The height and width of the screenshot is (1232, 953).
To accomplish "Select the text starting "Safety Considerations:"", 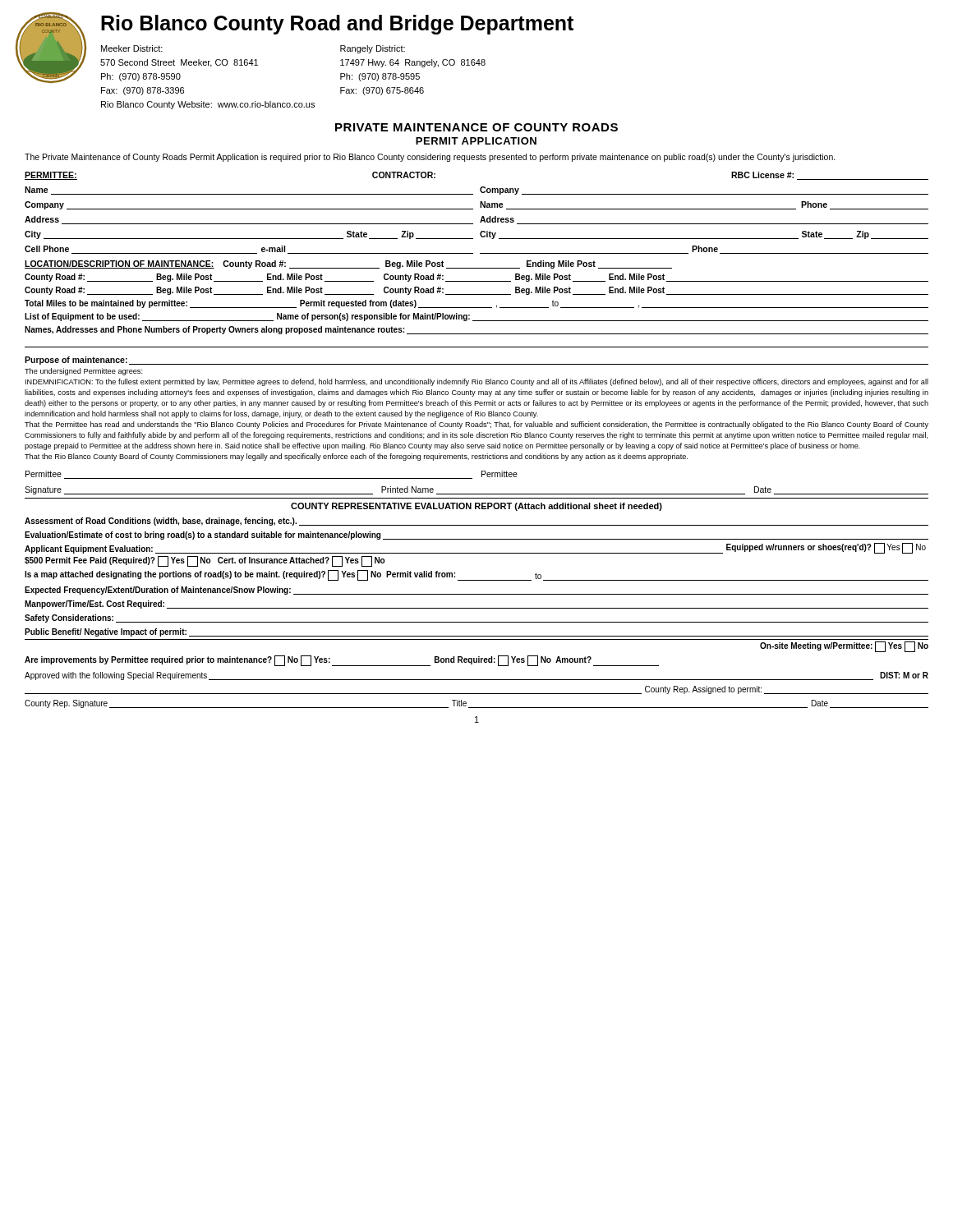I will pyautogui.click(x=476, y=616).
